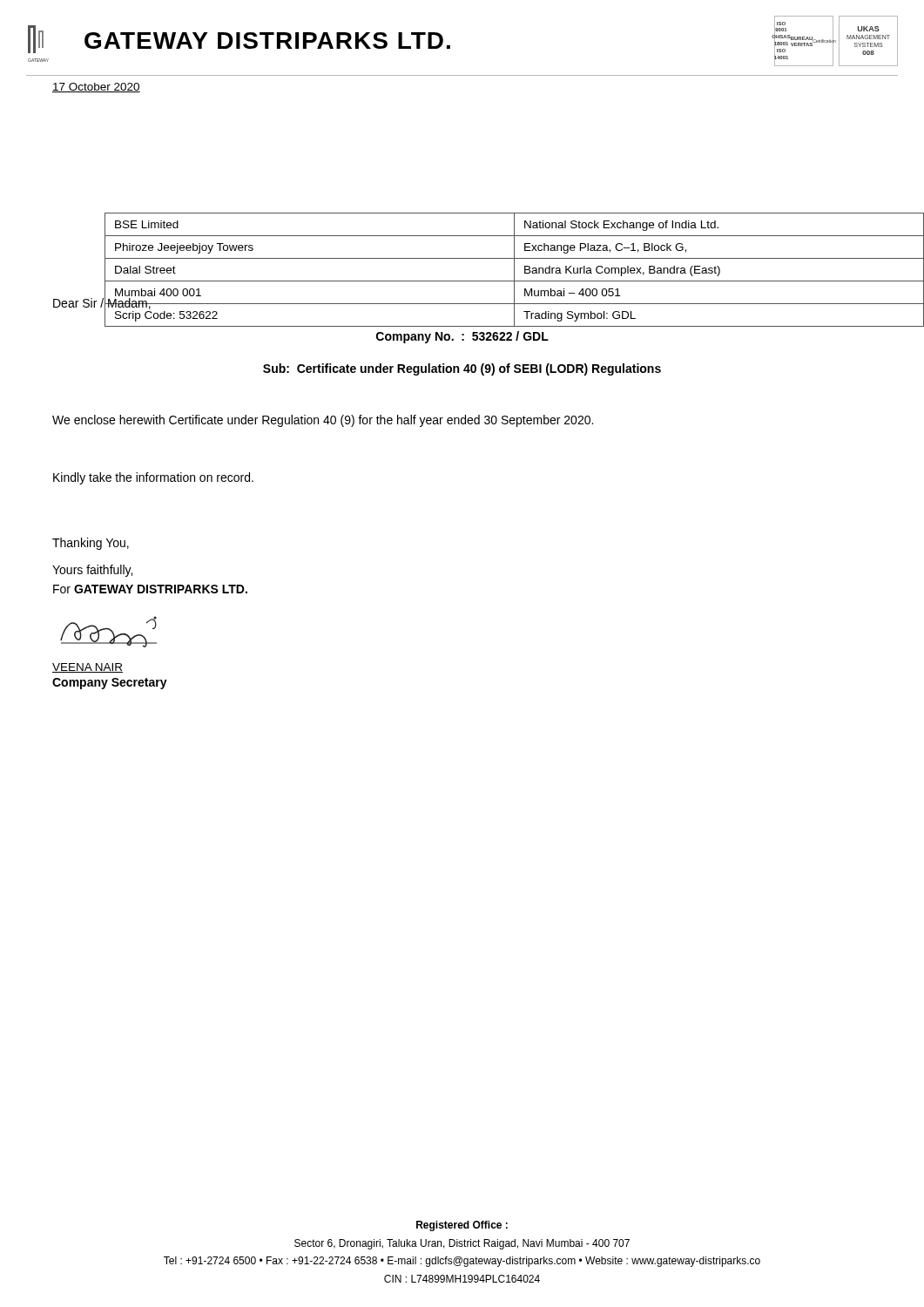Locate the logo
The image size is (924, 1307).
[462, 46]
